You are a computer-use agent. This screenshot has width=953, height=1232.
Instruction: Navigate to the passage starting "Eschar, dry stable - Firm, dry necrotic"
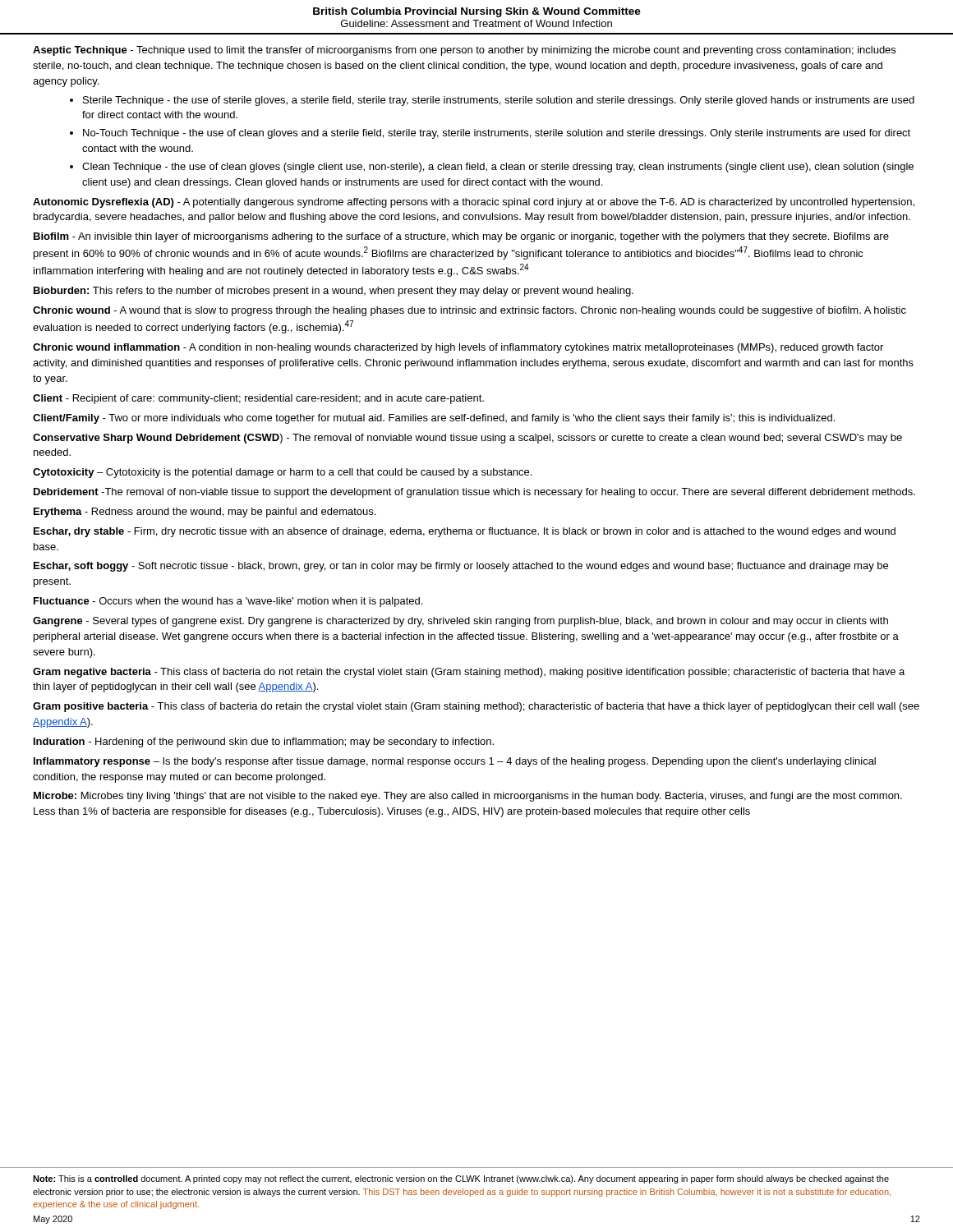click(x=464, y=539)
